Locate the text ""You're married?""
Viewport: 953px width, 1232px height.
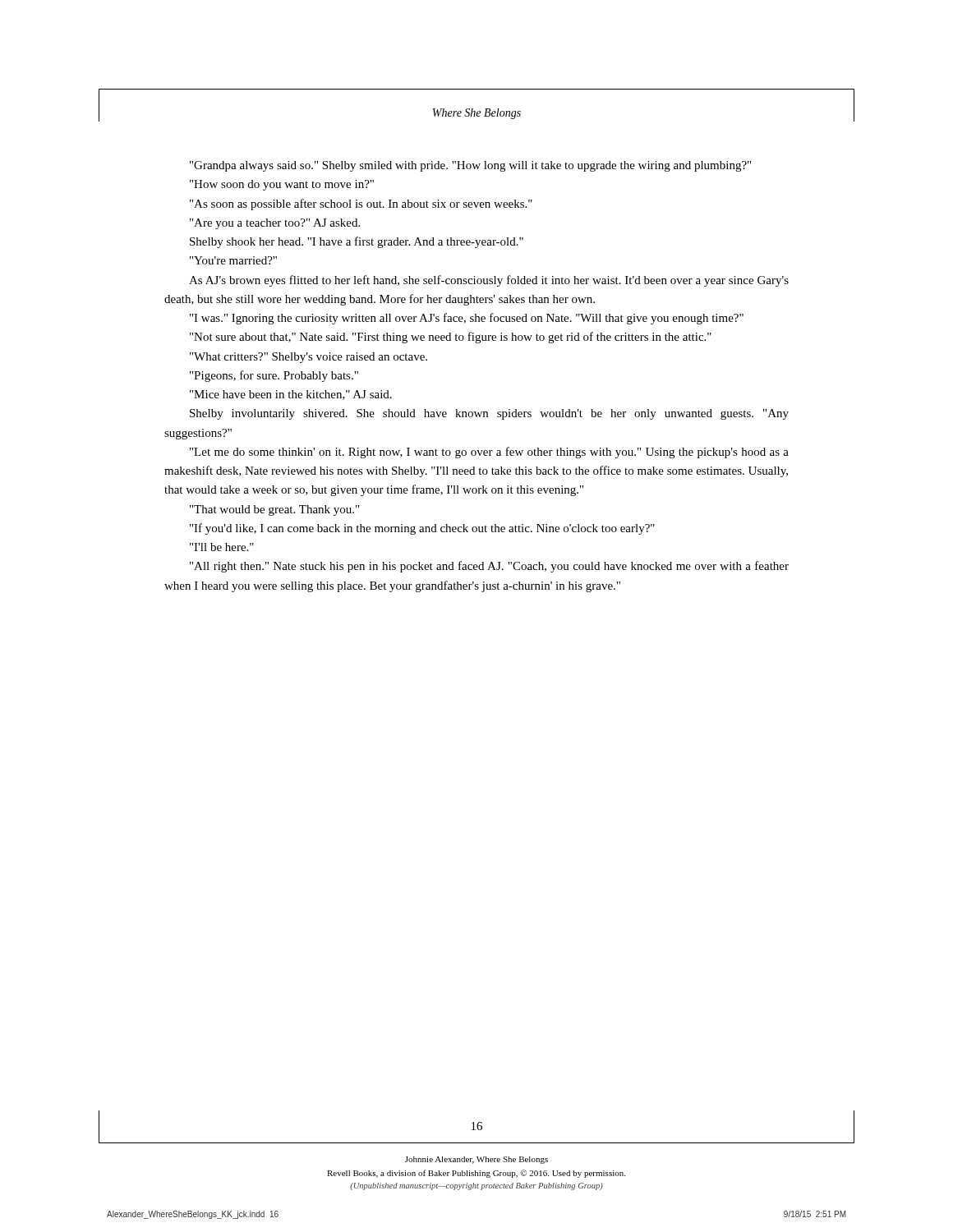pyautogui.click(x=233, y=260)
